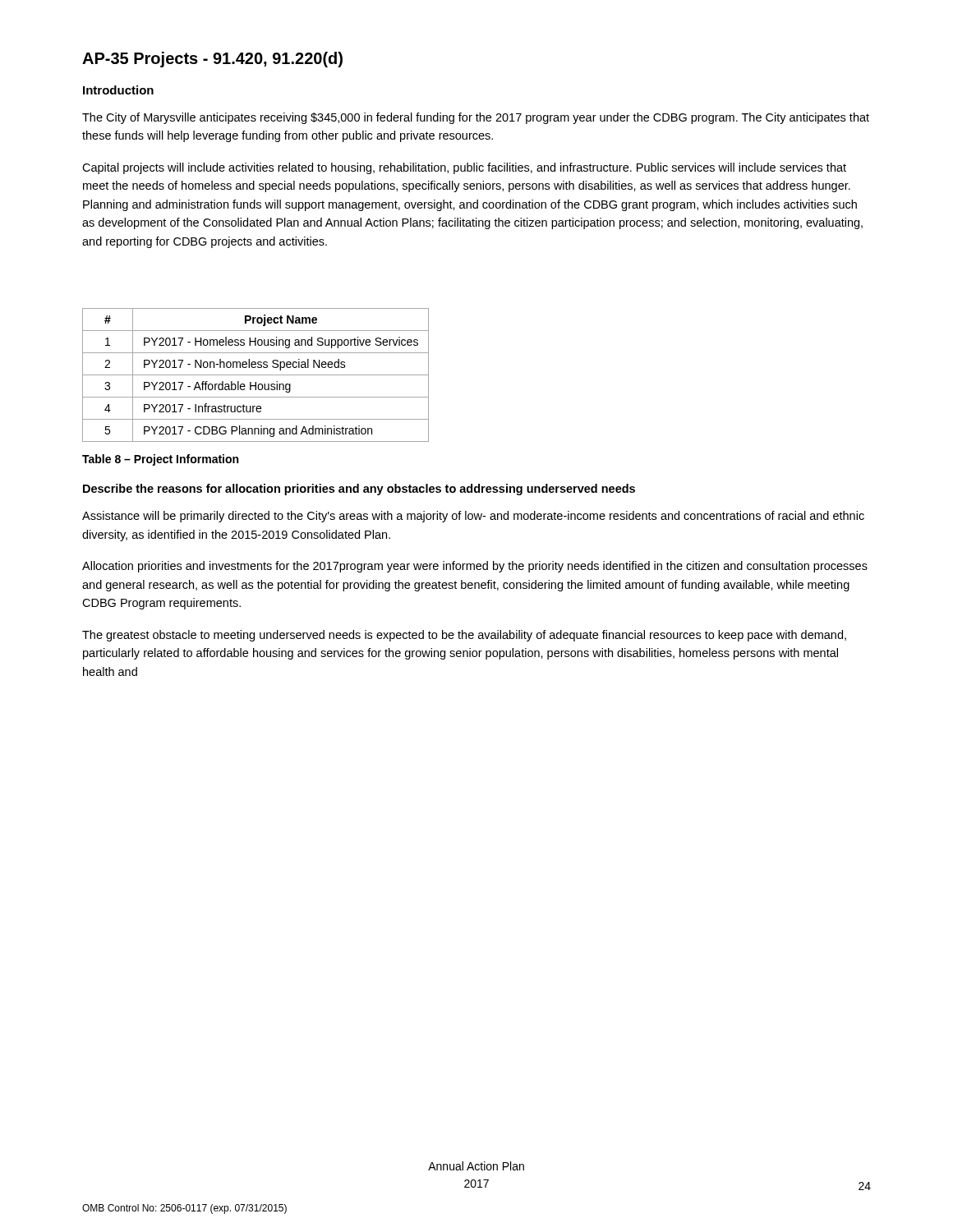Navigate to the passage starting "The City of Marysville anticipates receiving $345,000"
Screen dimensions: 1232x953
click(x=476, y=127)
